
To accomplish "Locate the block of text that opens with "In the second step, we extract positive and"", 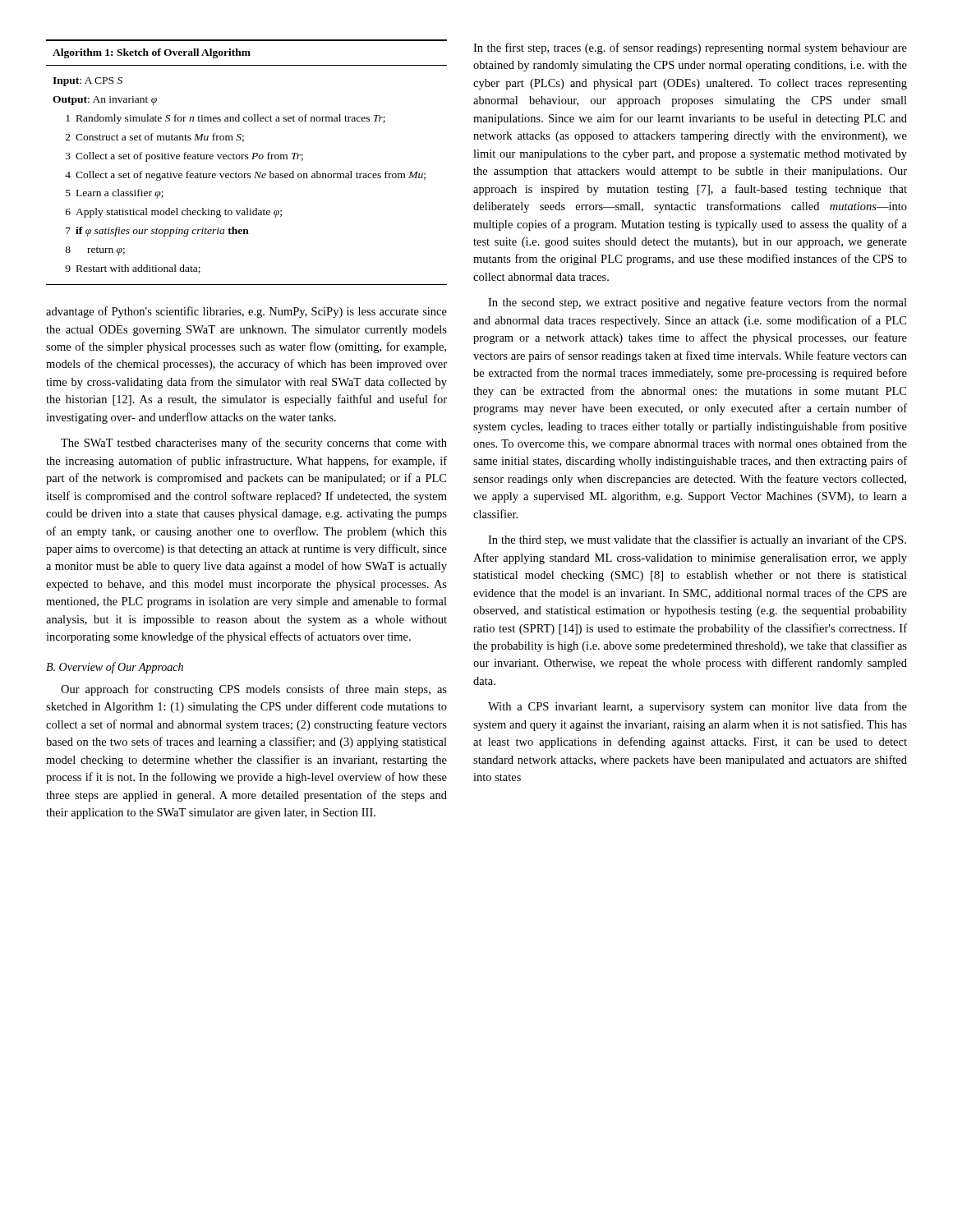I will 690,409.
